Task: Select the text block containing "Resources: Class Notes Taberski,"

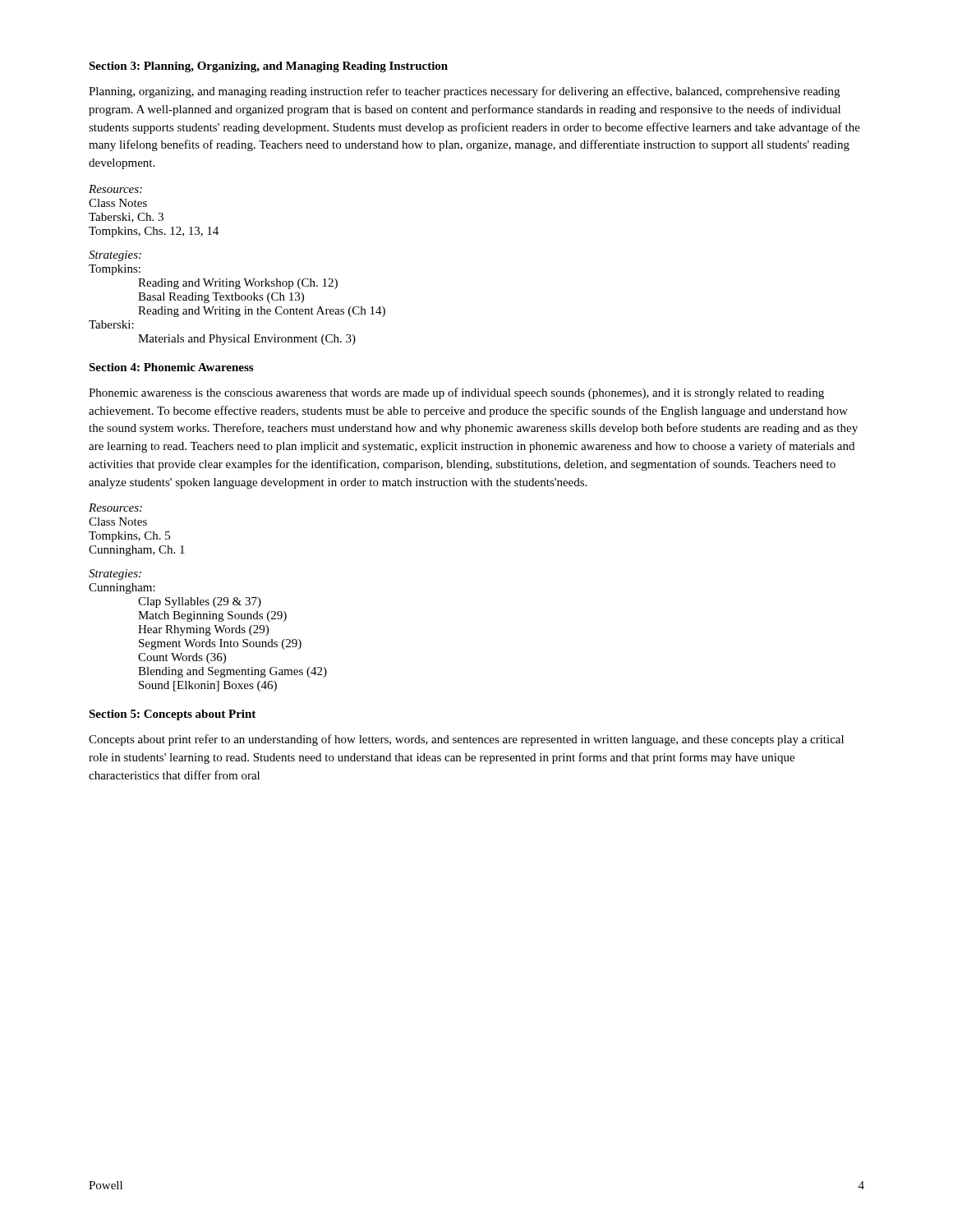Action: point(115,189)
